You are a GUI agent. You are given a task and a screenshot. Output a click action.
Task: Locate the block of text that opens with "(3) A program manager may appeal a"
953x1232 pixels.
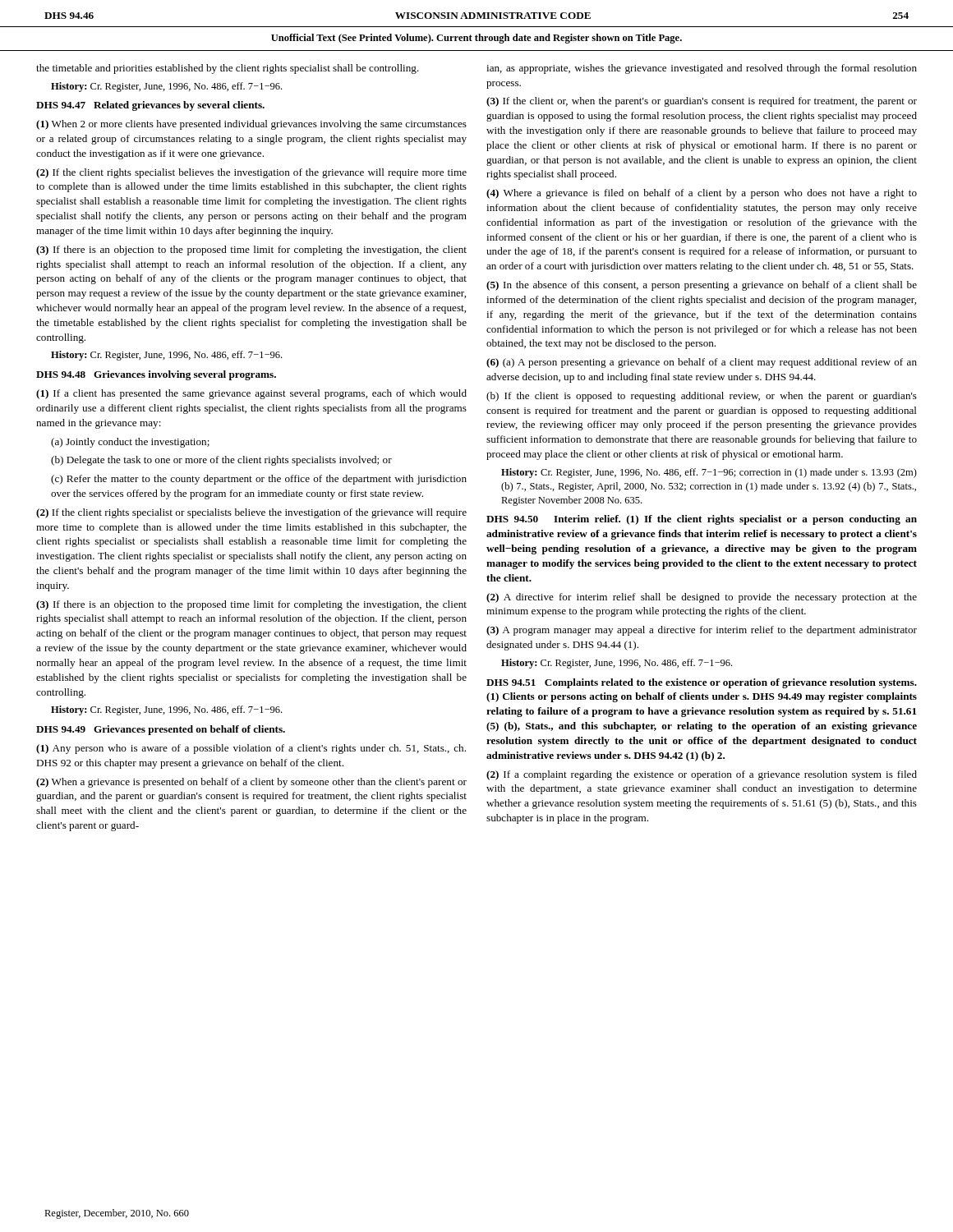pyautogui.click(x=702, y=631)
